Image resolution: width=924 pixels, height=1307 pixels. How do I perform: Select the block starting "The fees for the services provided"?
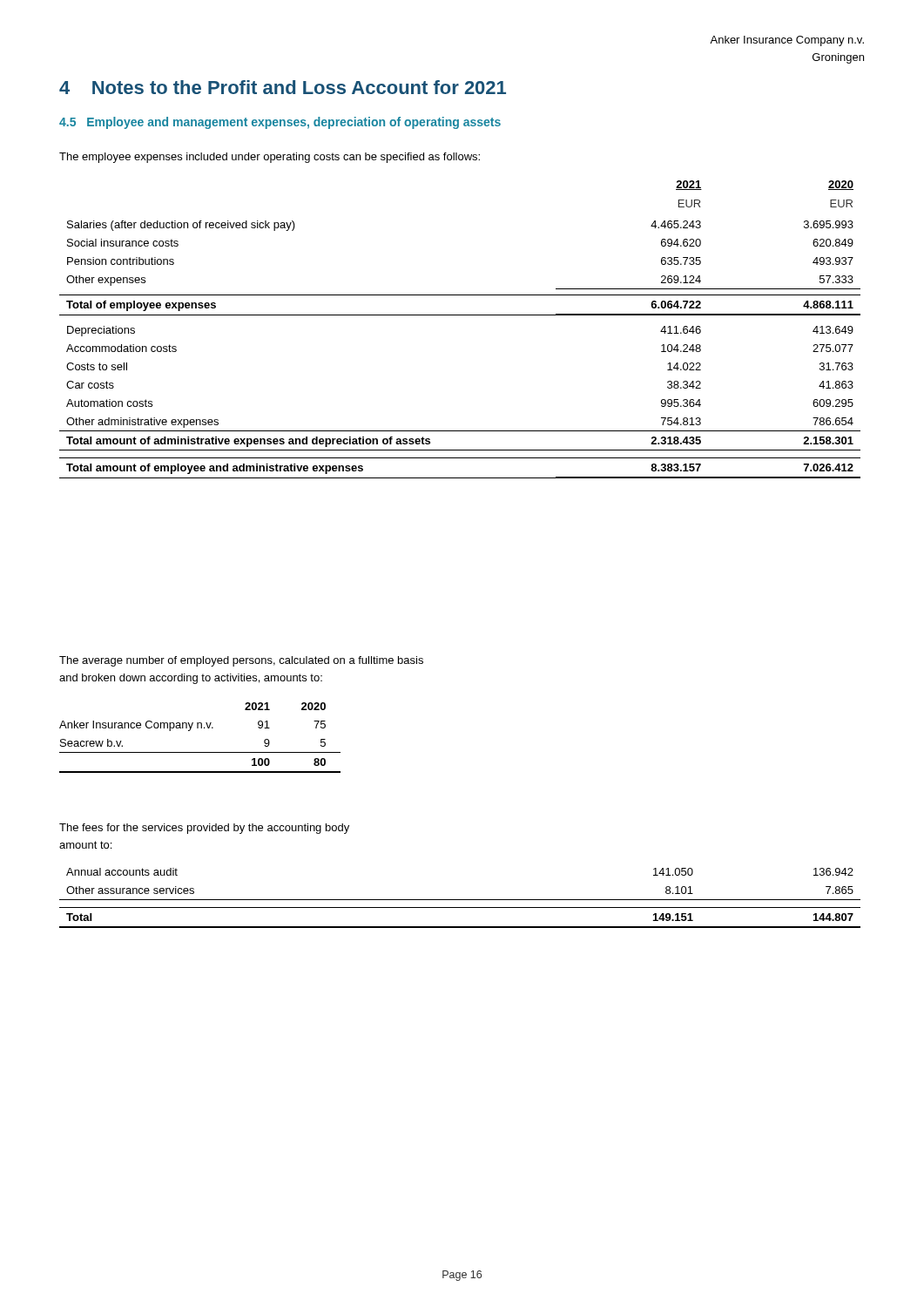pos(204,836)
